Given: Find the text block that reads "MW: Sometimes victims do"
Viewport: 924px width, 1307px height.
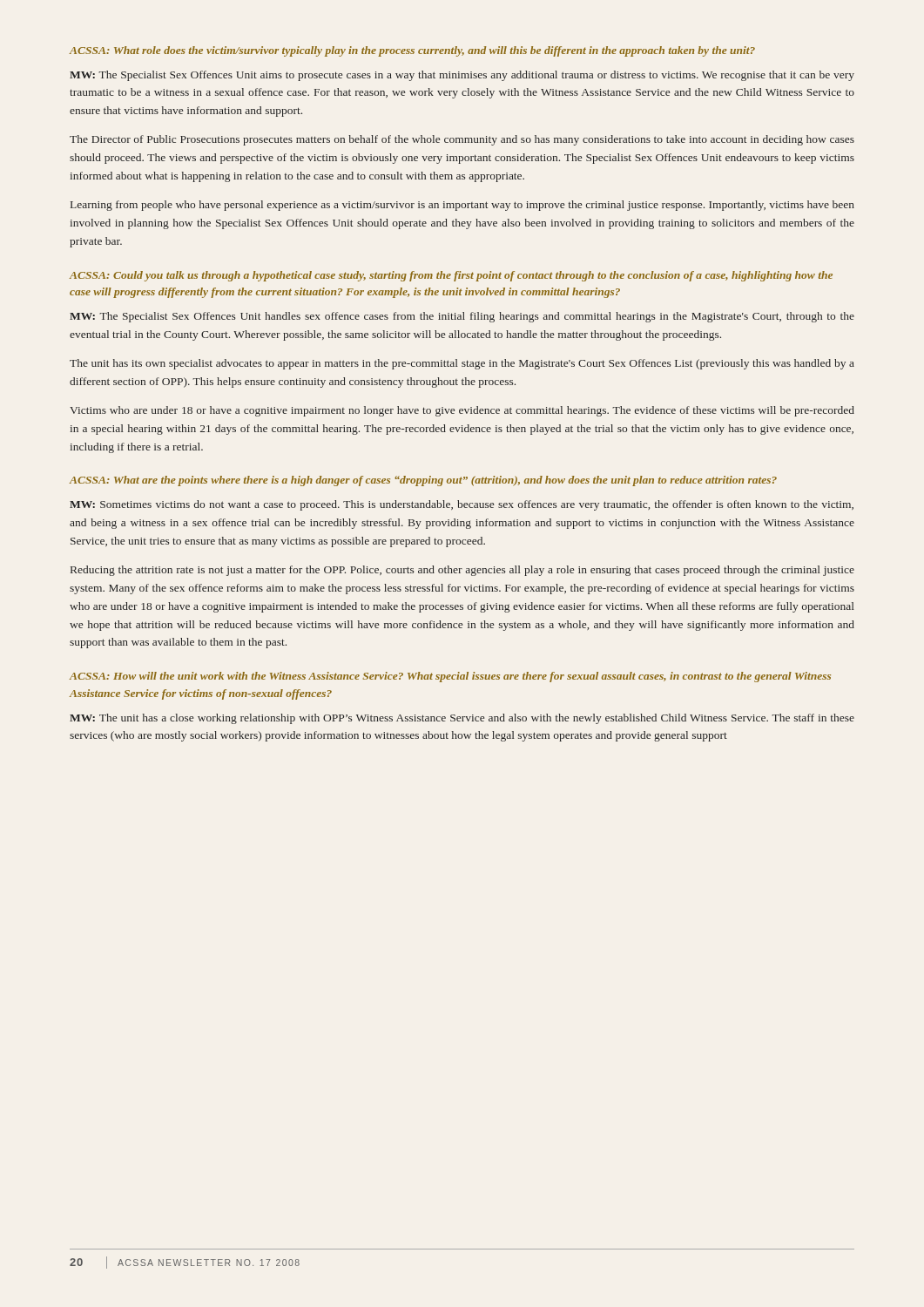Looking at the screenshot, I should [x=462, y=522].
